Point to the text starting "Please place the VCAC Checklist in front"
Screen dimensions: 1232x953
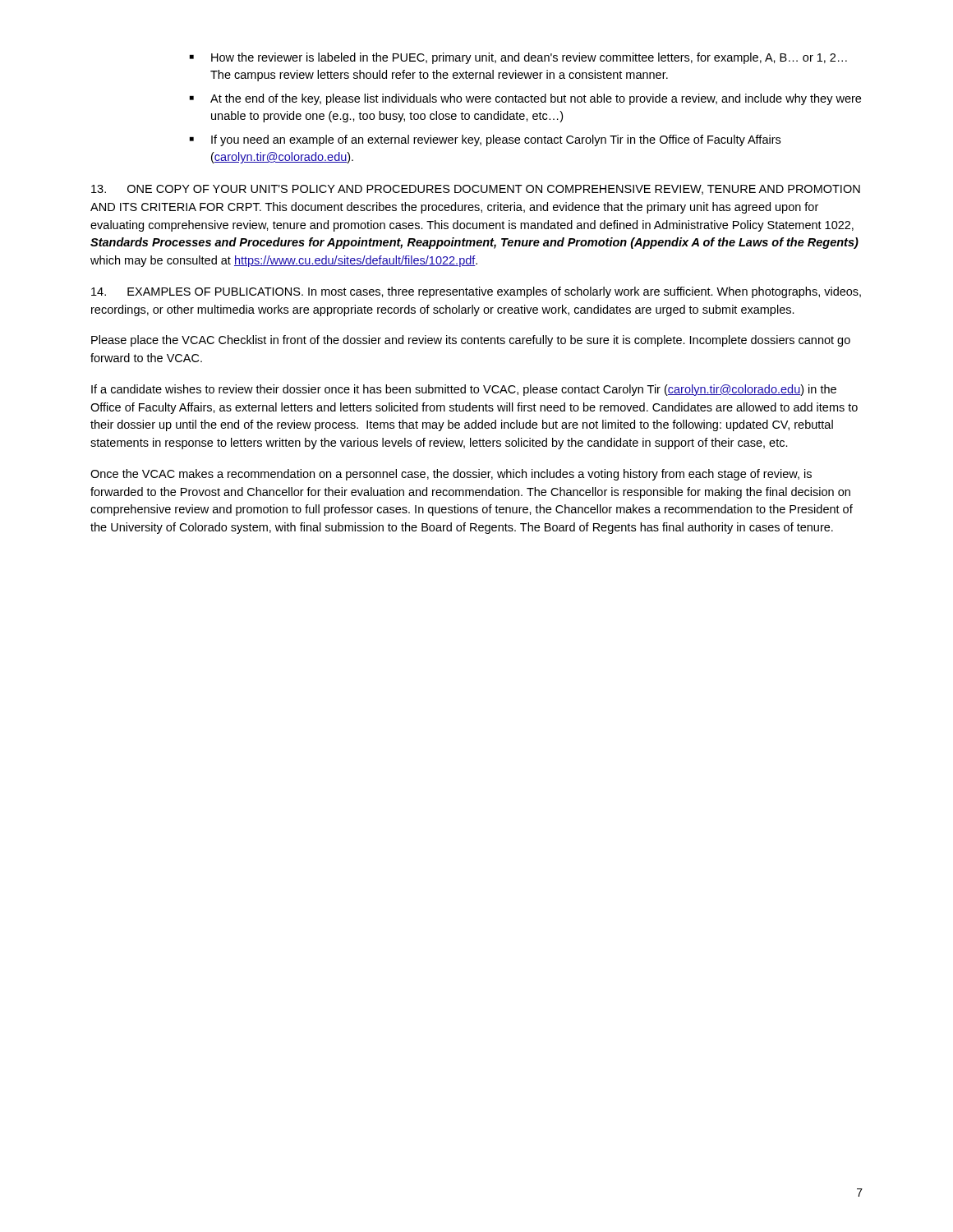pos(470,349)
